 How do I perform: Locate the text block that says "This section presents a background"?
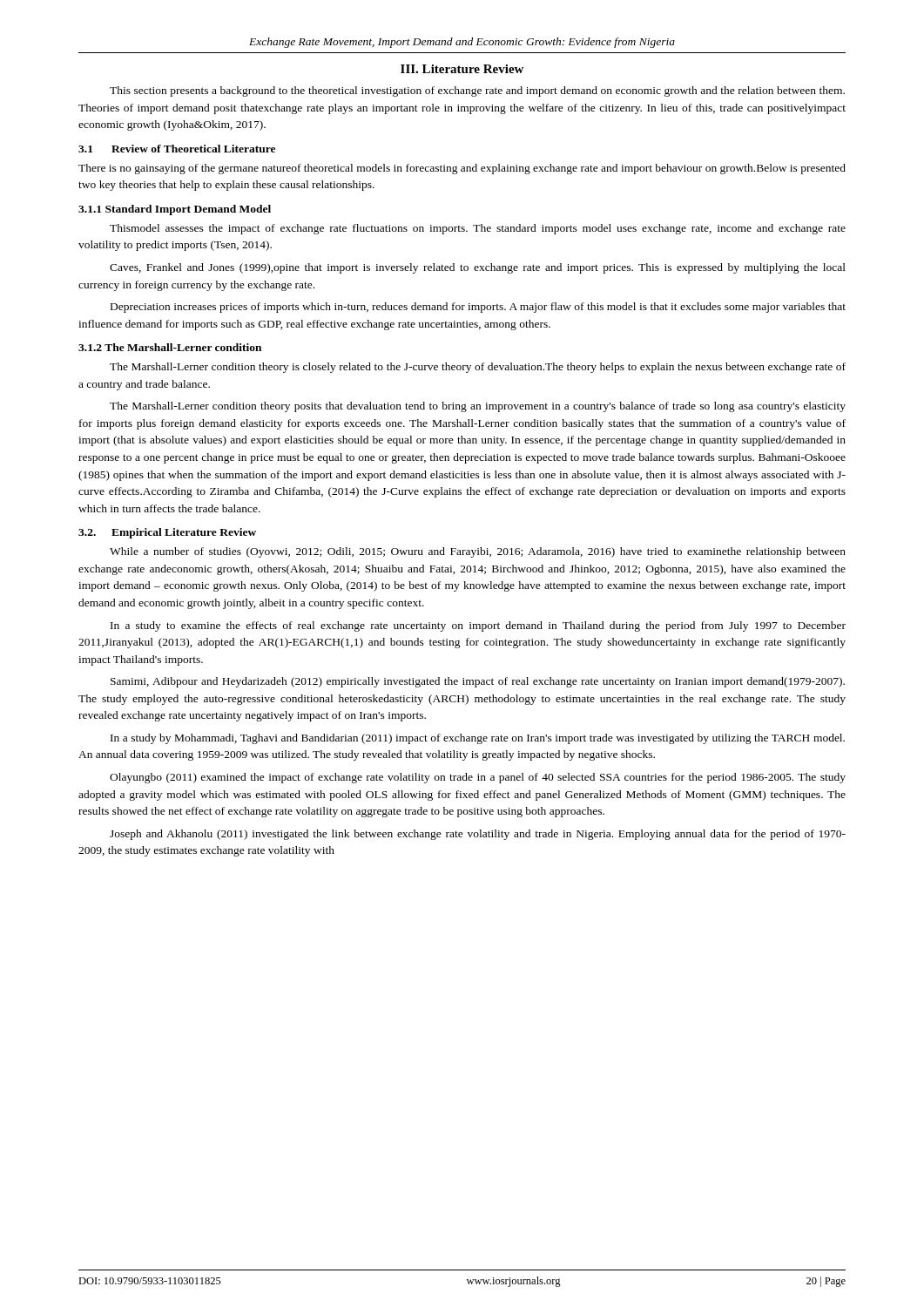coord(462,107)
